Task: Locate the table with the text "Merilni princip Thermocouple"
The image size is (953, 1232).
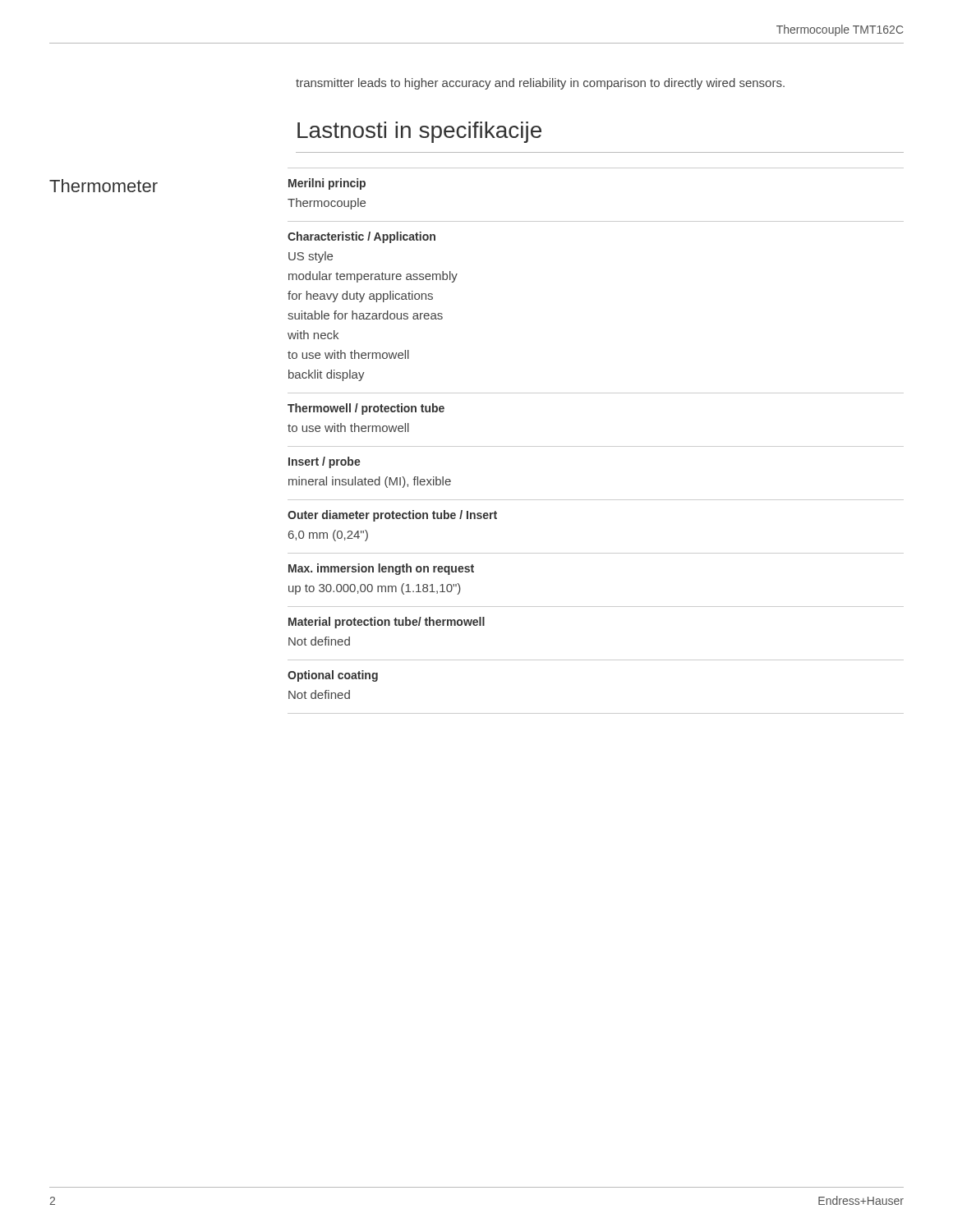Action: [596, 194]
